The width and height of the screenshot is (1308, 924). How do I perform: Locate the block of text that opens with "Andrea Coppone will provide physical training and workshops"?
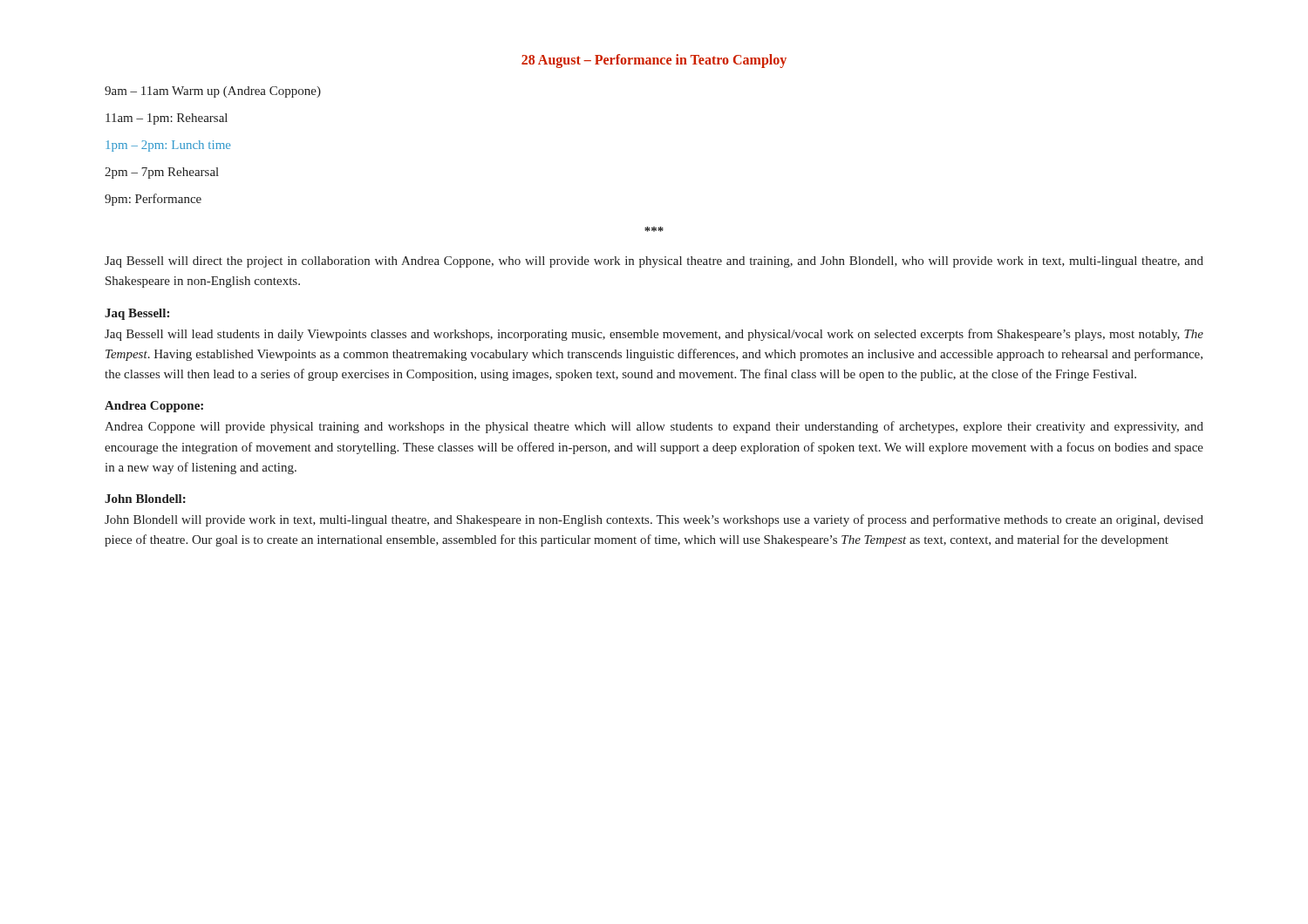654,447
